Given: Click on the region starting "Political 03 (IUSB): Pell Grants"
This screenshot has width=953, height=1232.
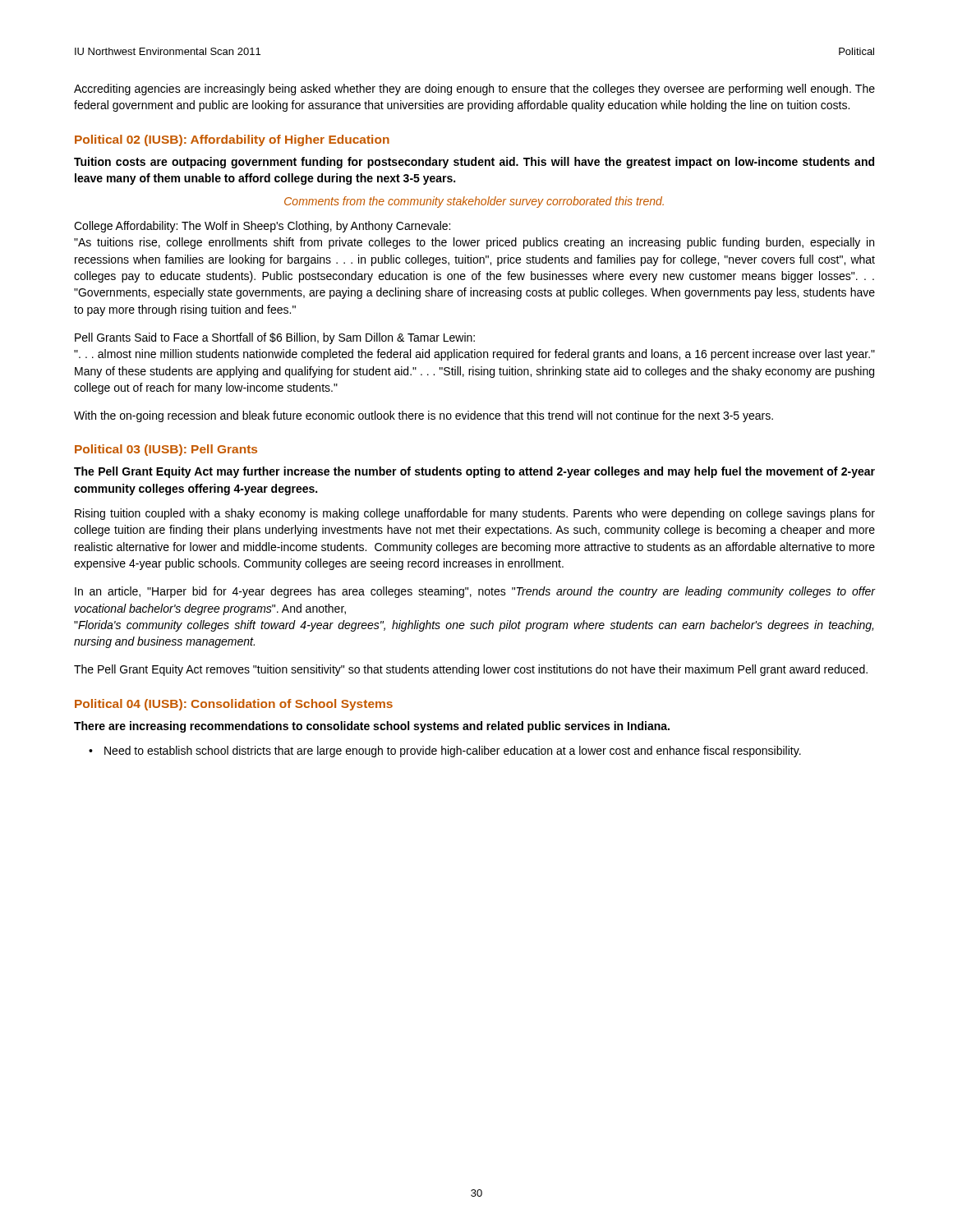Looking at the screenshot, I should [166, 449].
